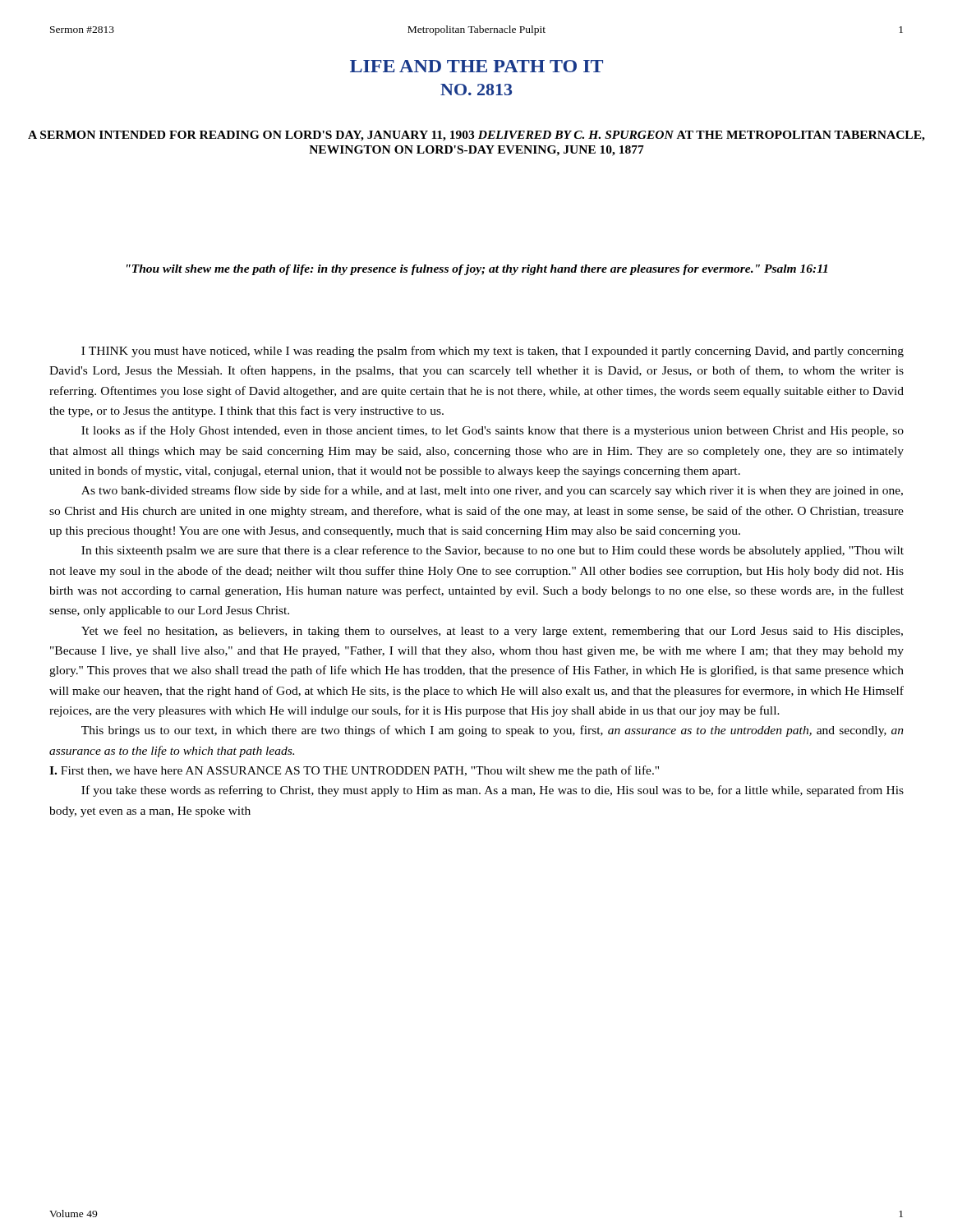Click the passage that begins ""Thou wilt shew me the path of"
Viewport: 953px width, 1232px height.
click(x=476, y=268)
